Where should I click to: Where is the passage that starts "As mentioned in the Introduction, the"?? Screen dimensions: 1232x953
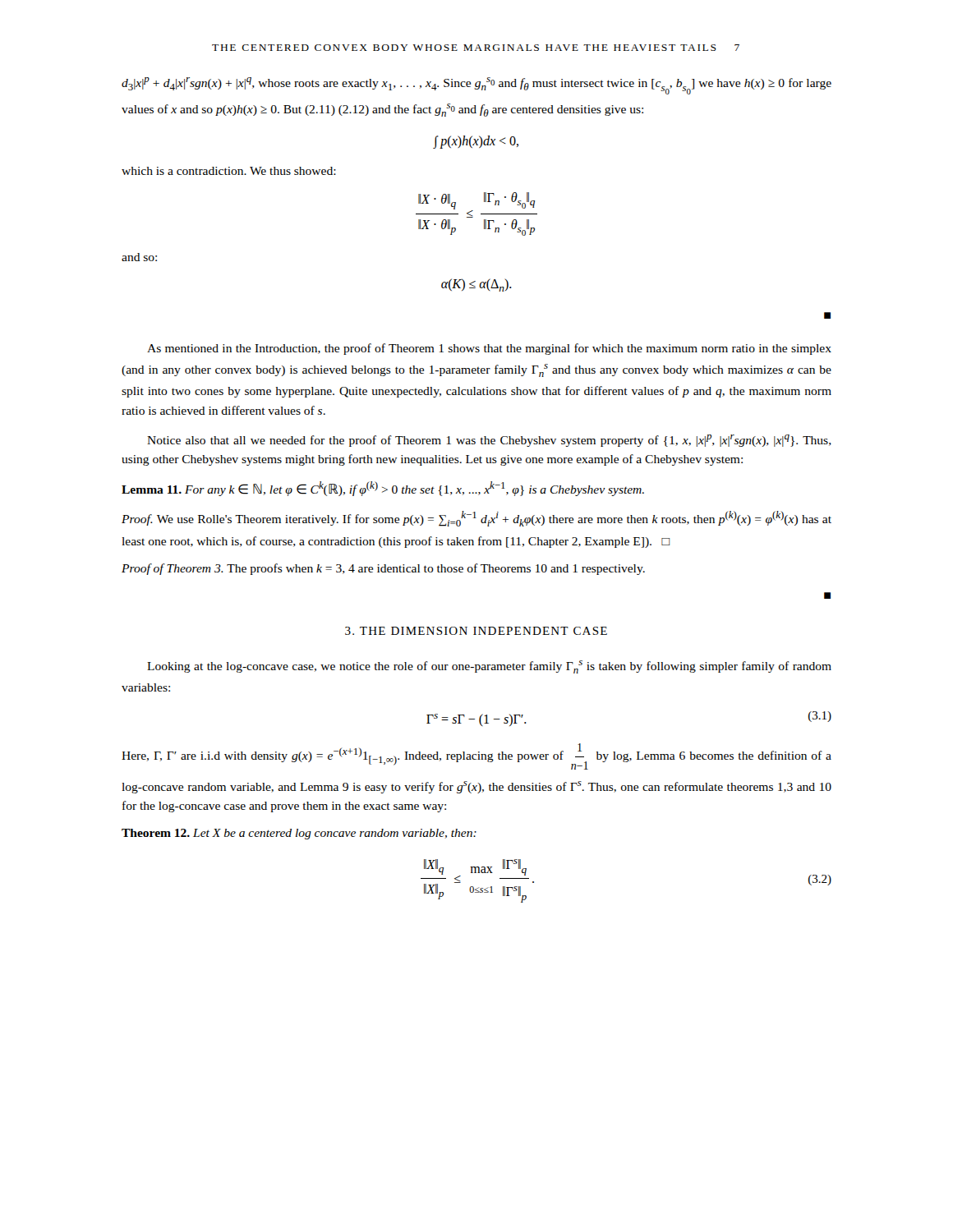(x=476, y=379)
